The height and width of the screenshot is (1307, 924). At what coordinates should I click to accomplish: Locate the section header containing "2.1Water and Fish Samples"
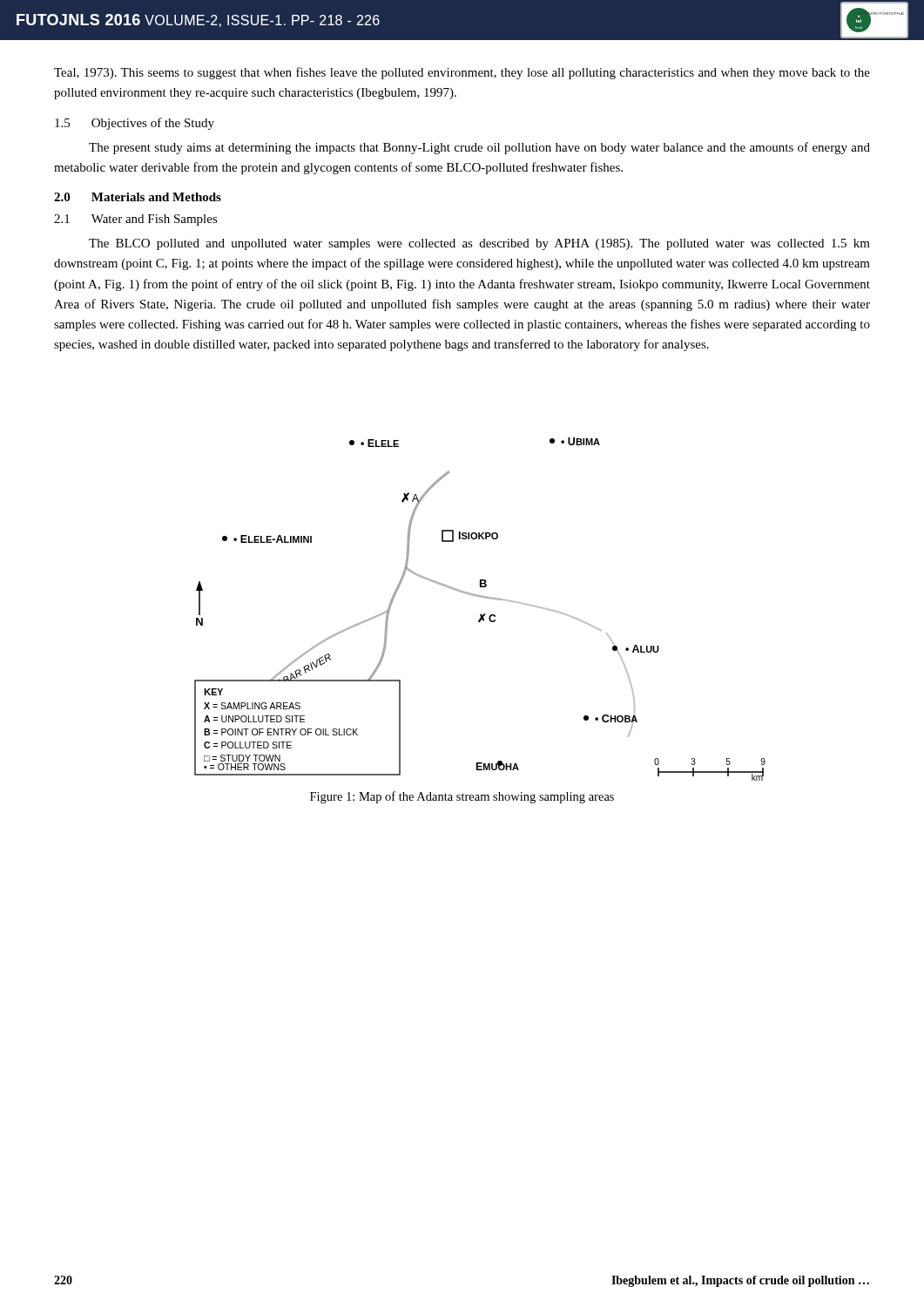click(x=136, y=219)
